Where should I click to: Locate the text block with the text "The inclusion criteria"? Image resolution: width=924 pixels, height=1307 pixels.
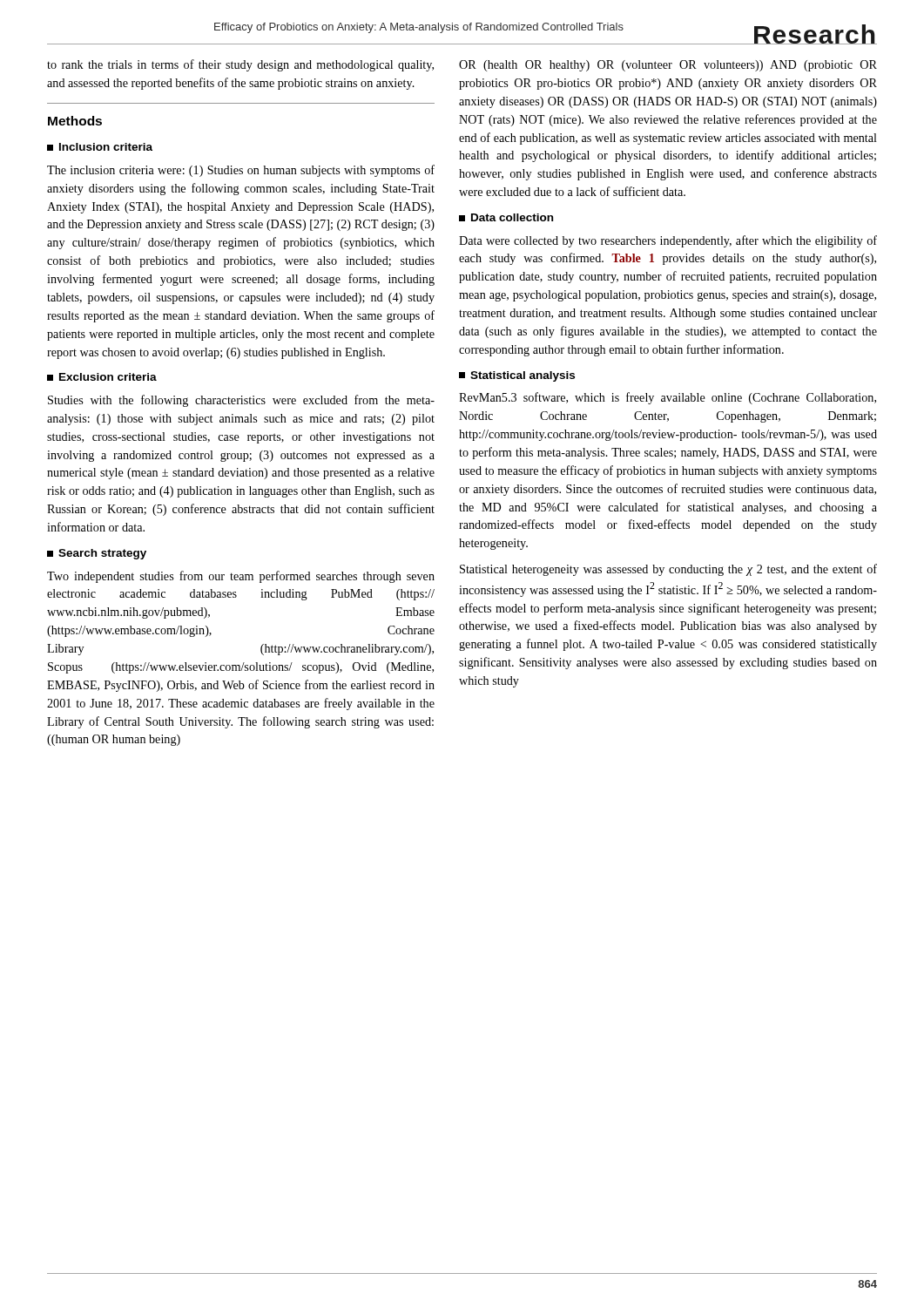241,261
